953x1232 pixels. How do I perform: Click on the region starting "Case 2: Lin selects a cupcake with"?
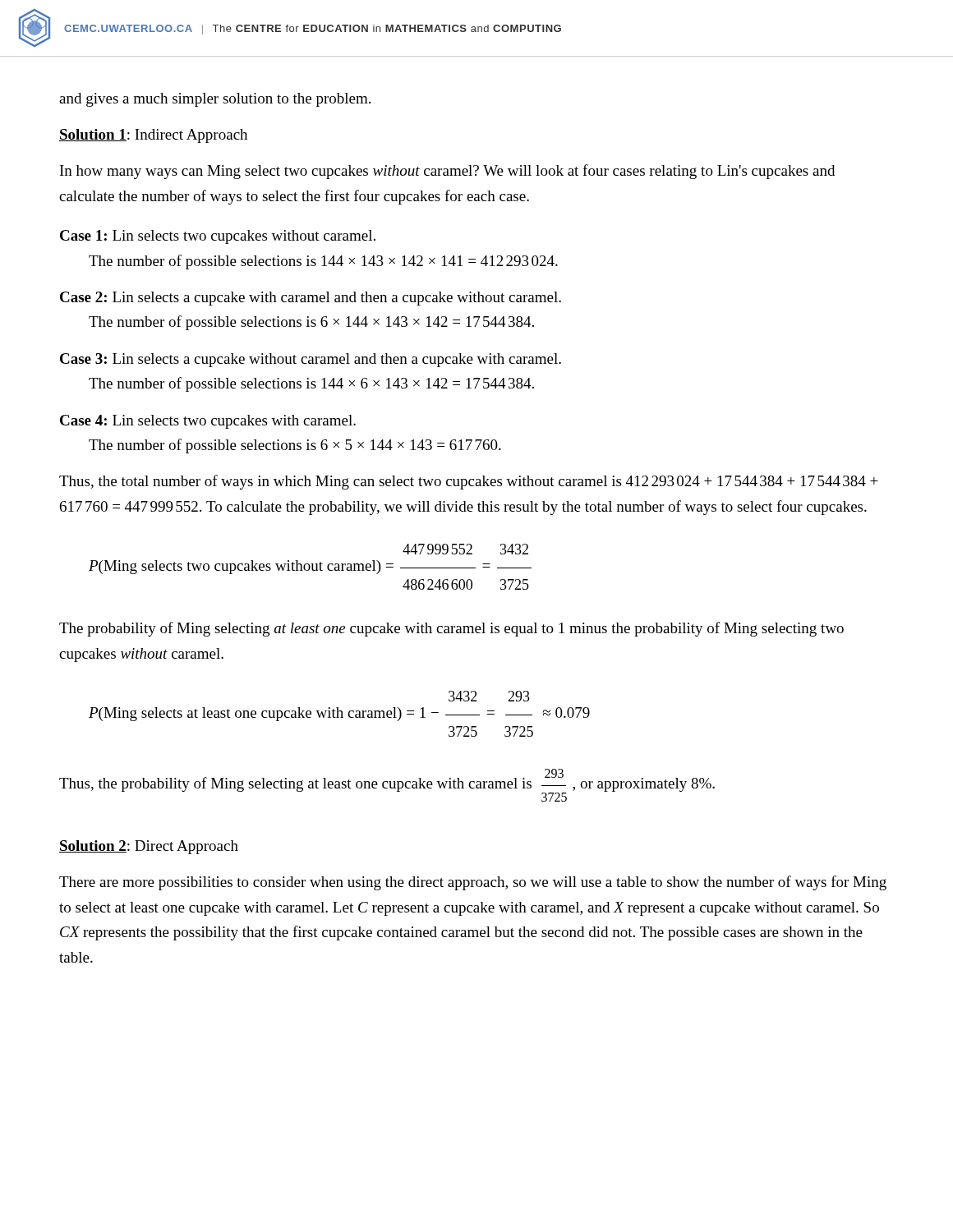pyautogui.click(x=476, y=312)
